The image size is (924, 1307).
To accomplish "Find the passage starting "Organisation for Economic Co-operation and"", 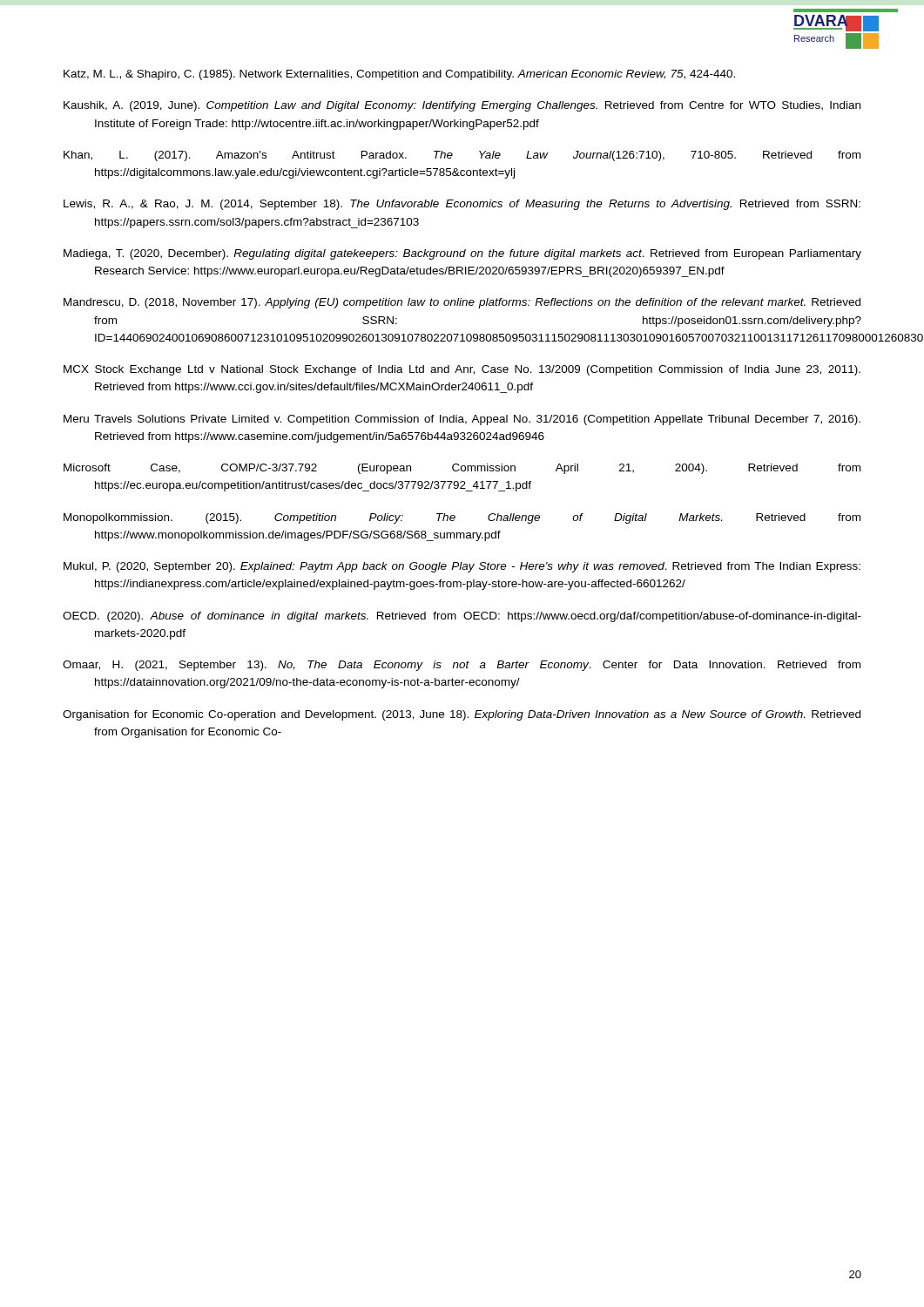I will coord(462,722).
